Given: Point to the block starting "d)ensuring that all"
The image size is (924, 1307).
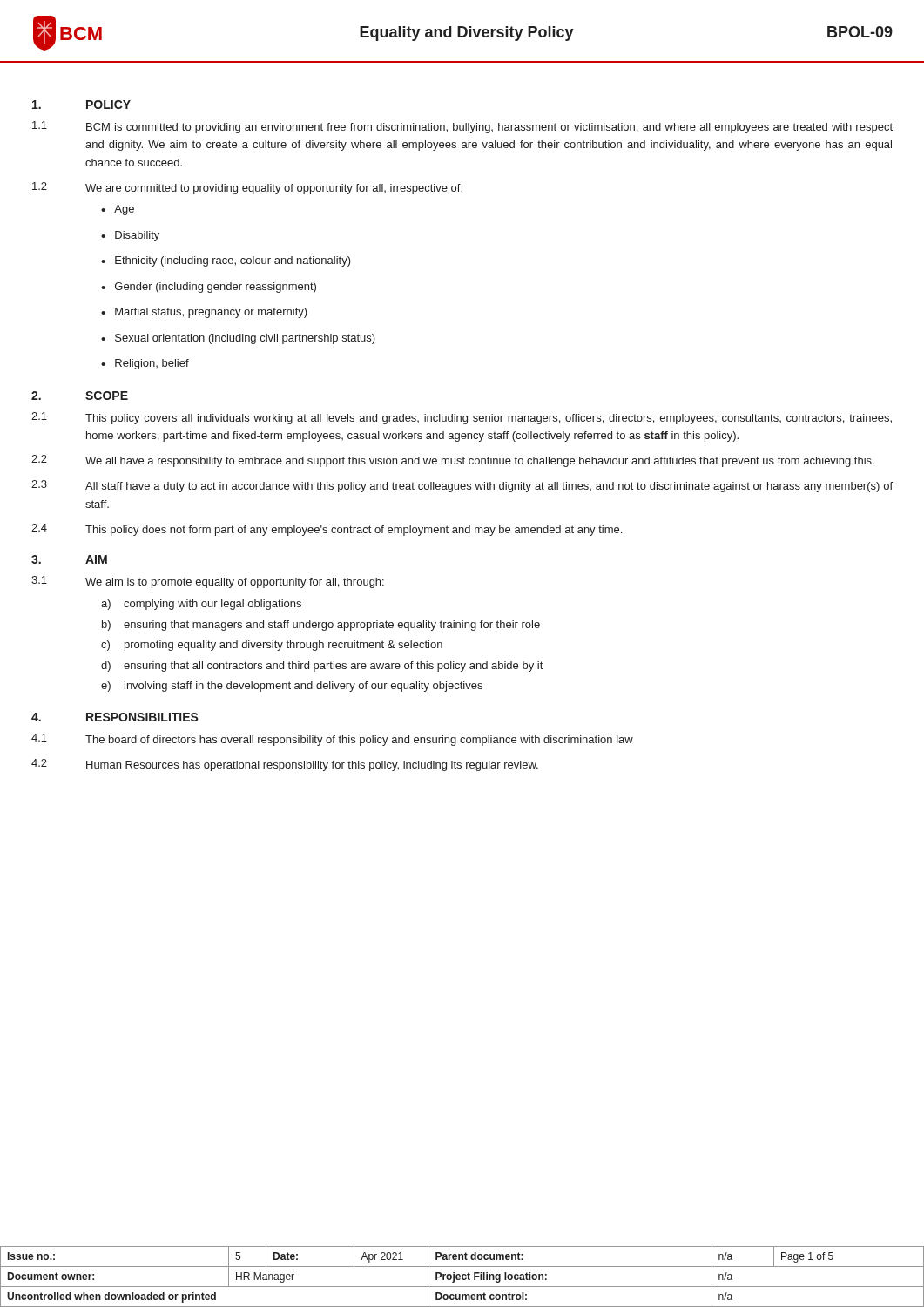Looking at the screenshot, I should [322, 665].
